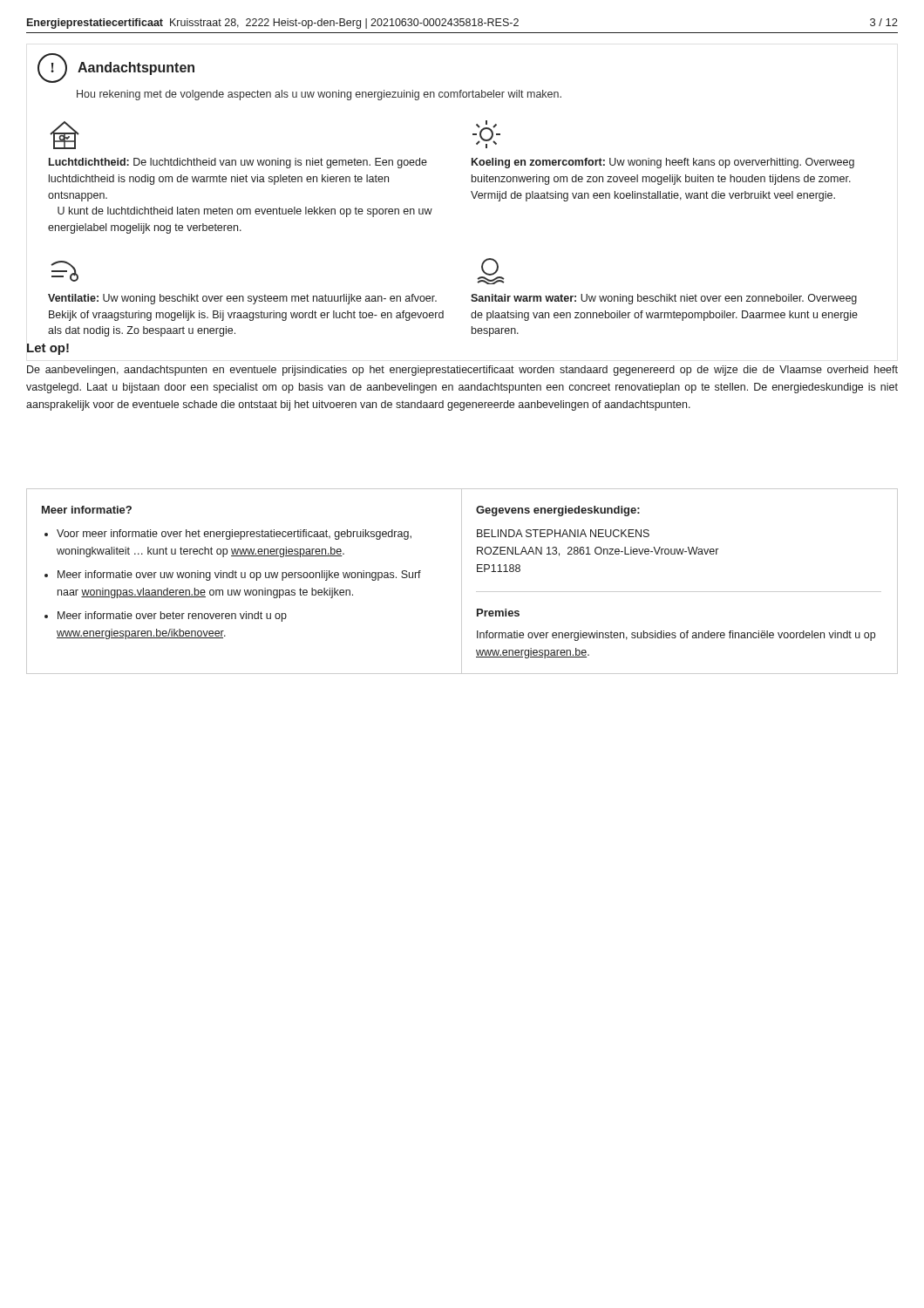Select the list item that reads "Meer informatie over uw woning vindt u"

[x=239, y=583]
